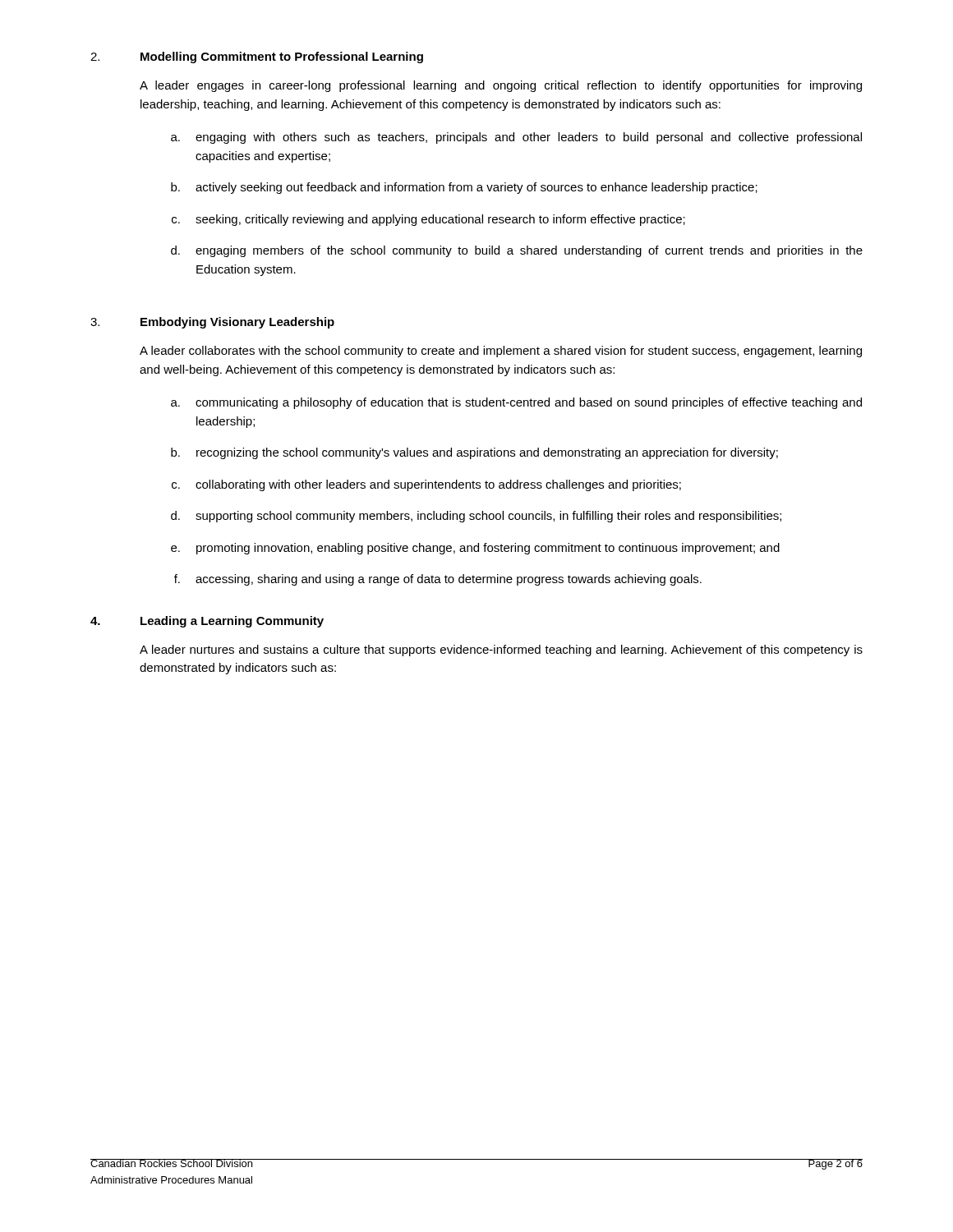The image size is (953, 1232).
Task: Navigate to the text block starting "f. accessing, sharing and"
Action: click(x=501, y=579)
